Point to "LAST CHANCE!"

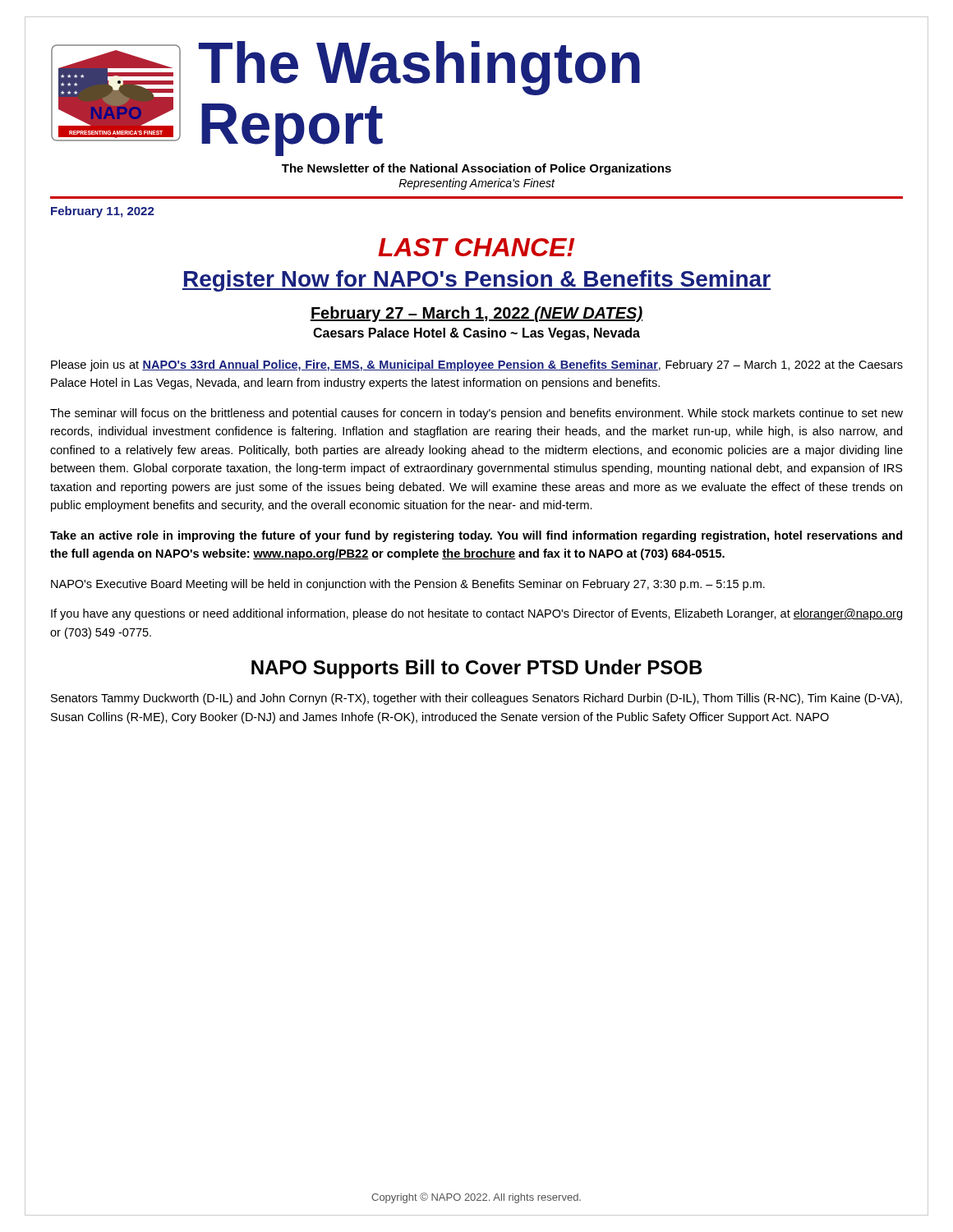click(476, 247)
